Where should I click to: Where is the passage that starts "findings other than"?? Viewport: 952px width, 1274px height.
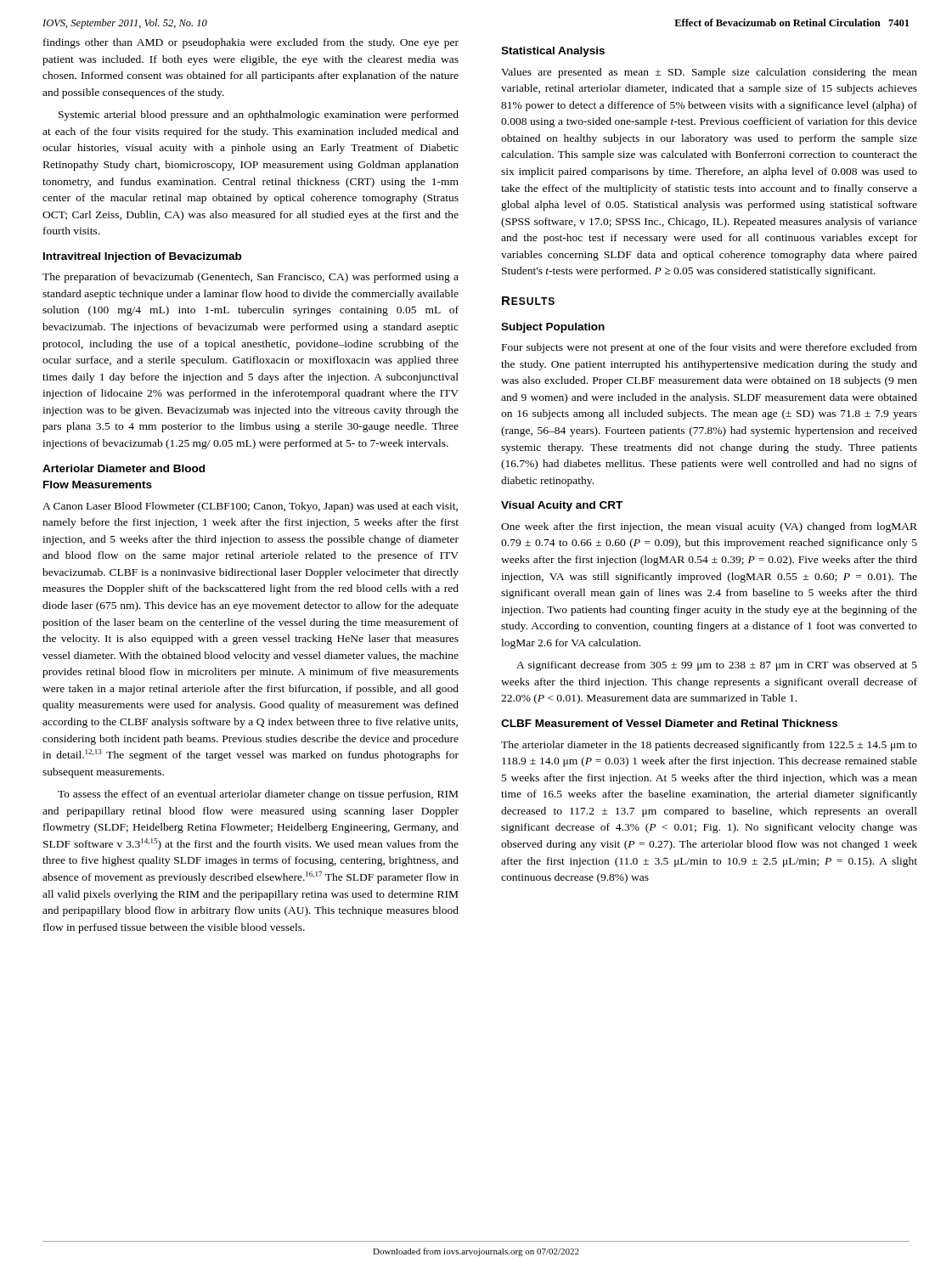coord(251,137)
